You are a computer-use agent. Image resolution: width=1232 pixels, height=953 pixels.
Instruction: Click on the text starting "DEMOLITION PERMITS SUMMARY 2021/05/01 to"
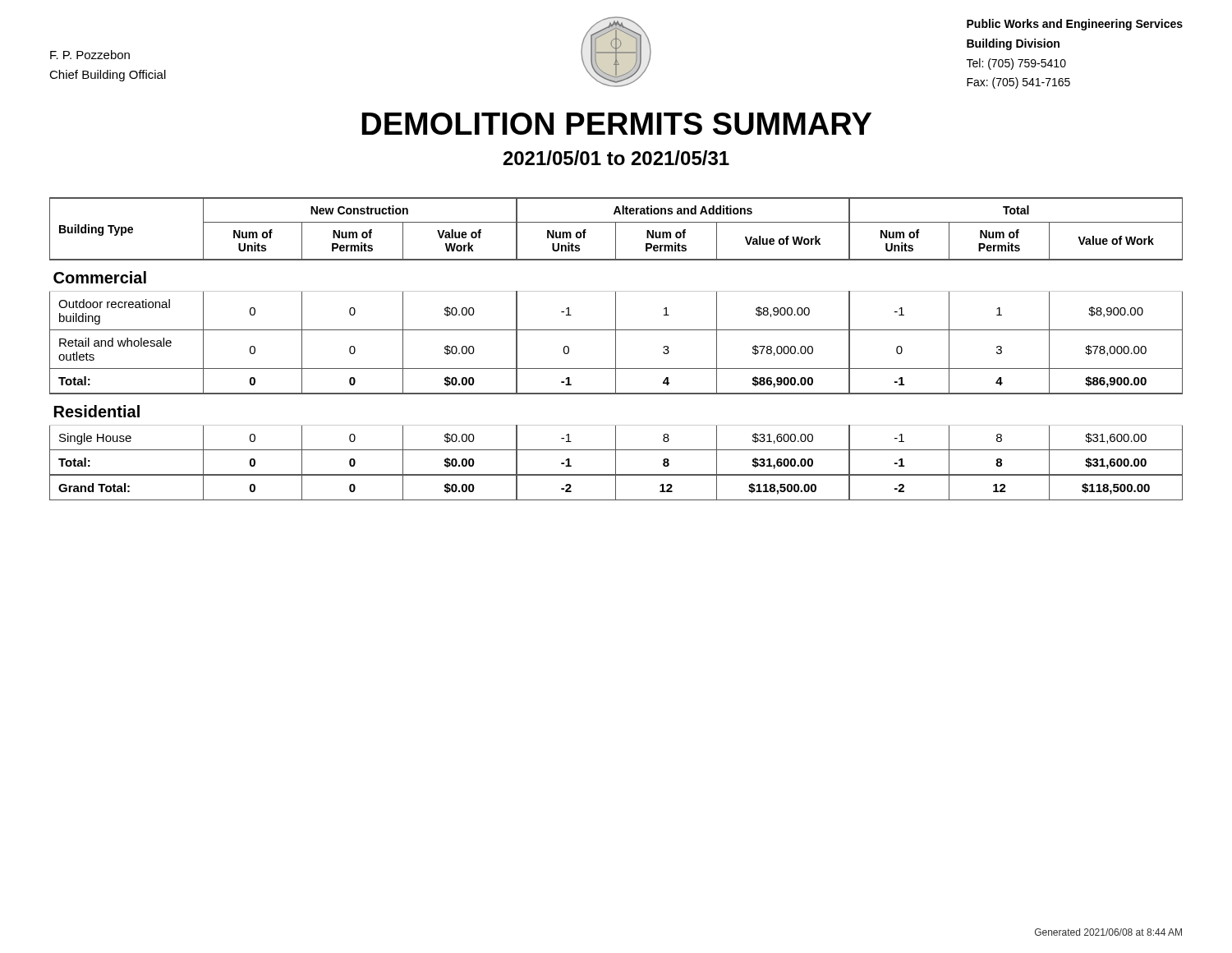click(616, 138)
